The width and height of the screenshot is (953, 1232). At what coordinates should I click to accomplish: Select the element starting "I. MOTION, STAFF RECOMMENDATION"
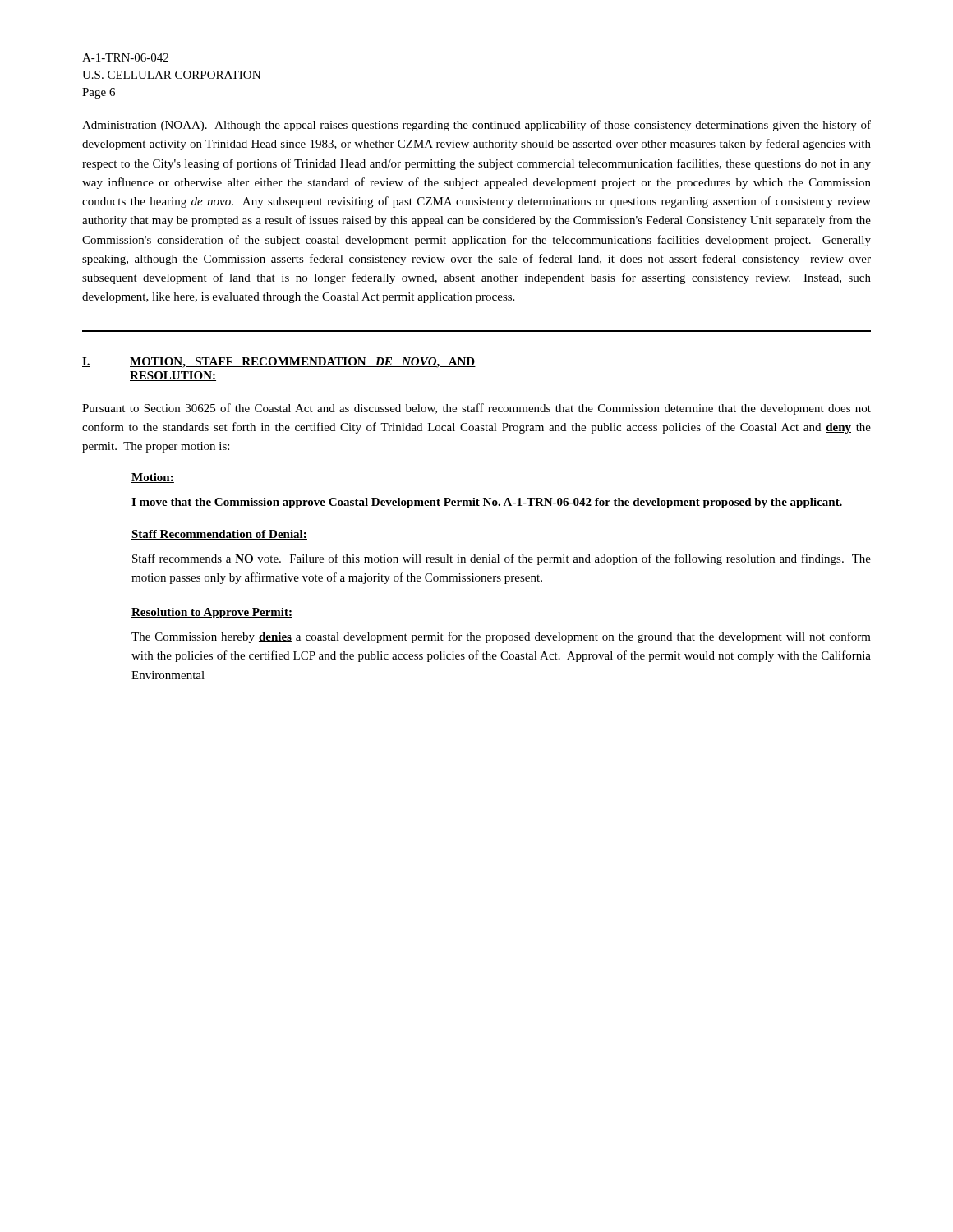coord(476,368)
